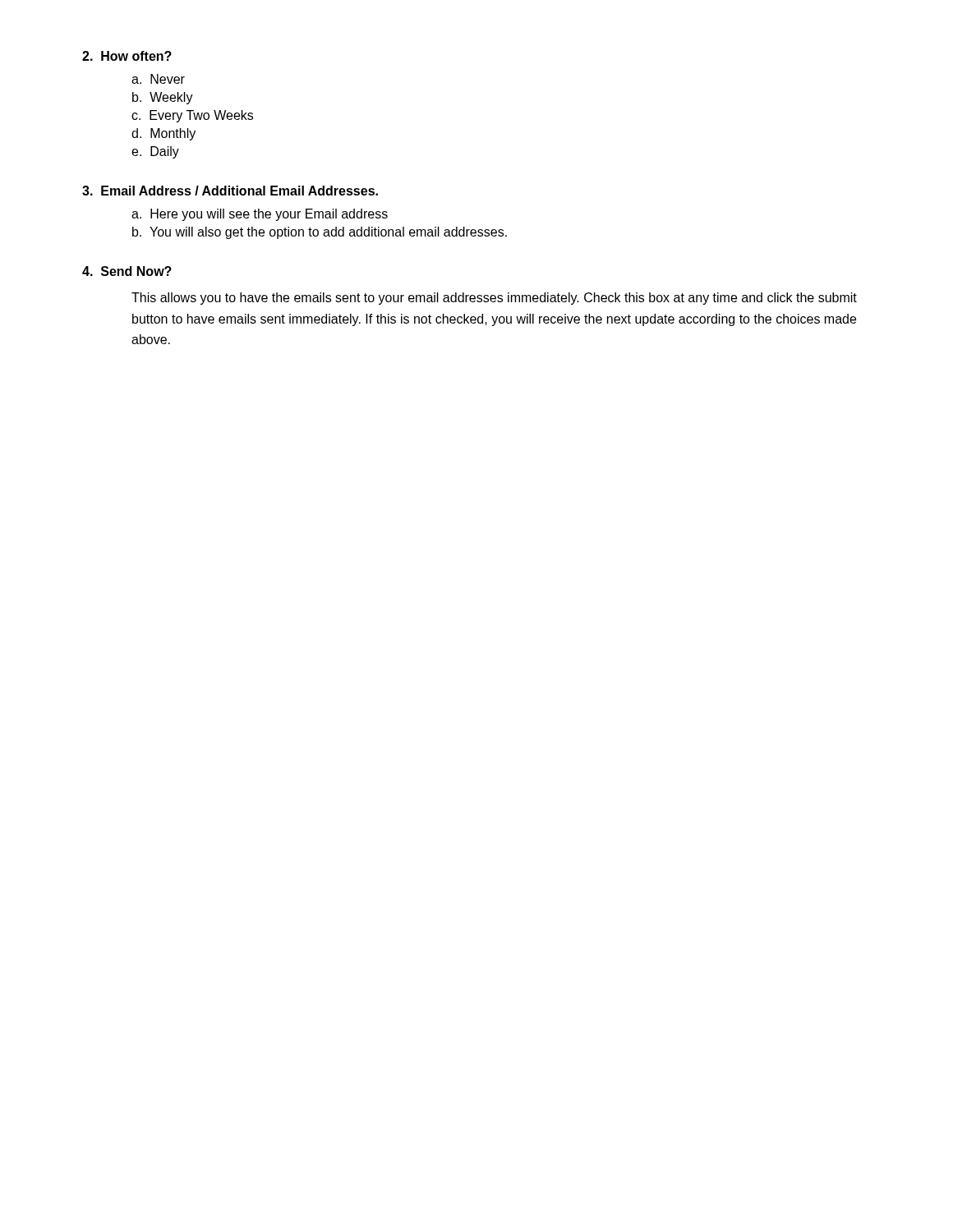Point to the element starting "b. Weekly"
Image resolution: width=953 pixels, height=1232 pixels.
[x=162, y=97]
